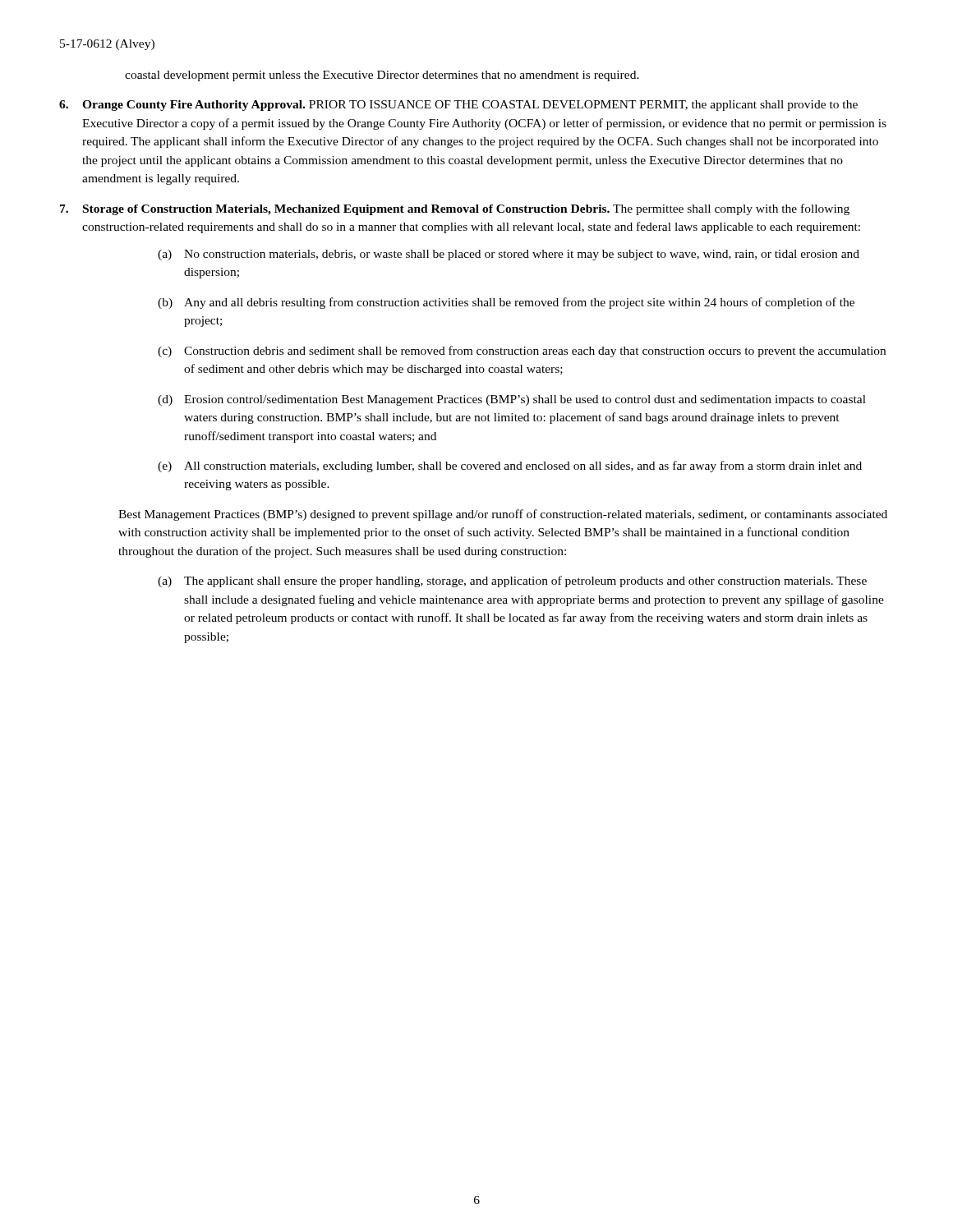
Task: Where is the passage that starts "(e) All construction materials,"?
Action: coord(526,475)
